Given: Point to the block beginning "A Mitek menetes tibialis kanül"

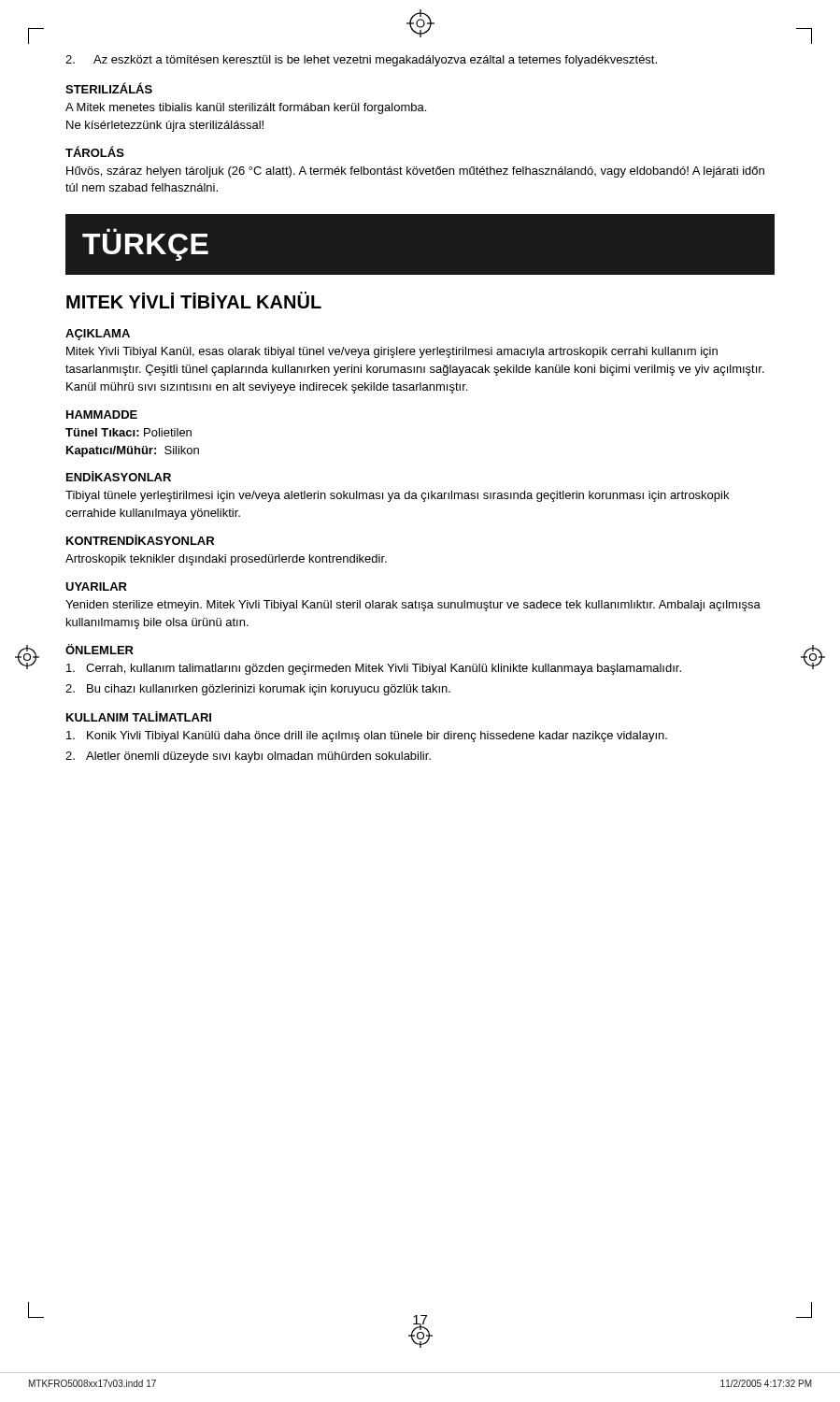Looking at the screenshot, I should (x=246, y=116).
